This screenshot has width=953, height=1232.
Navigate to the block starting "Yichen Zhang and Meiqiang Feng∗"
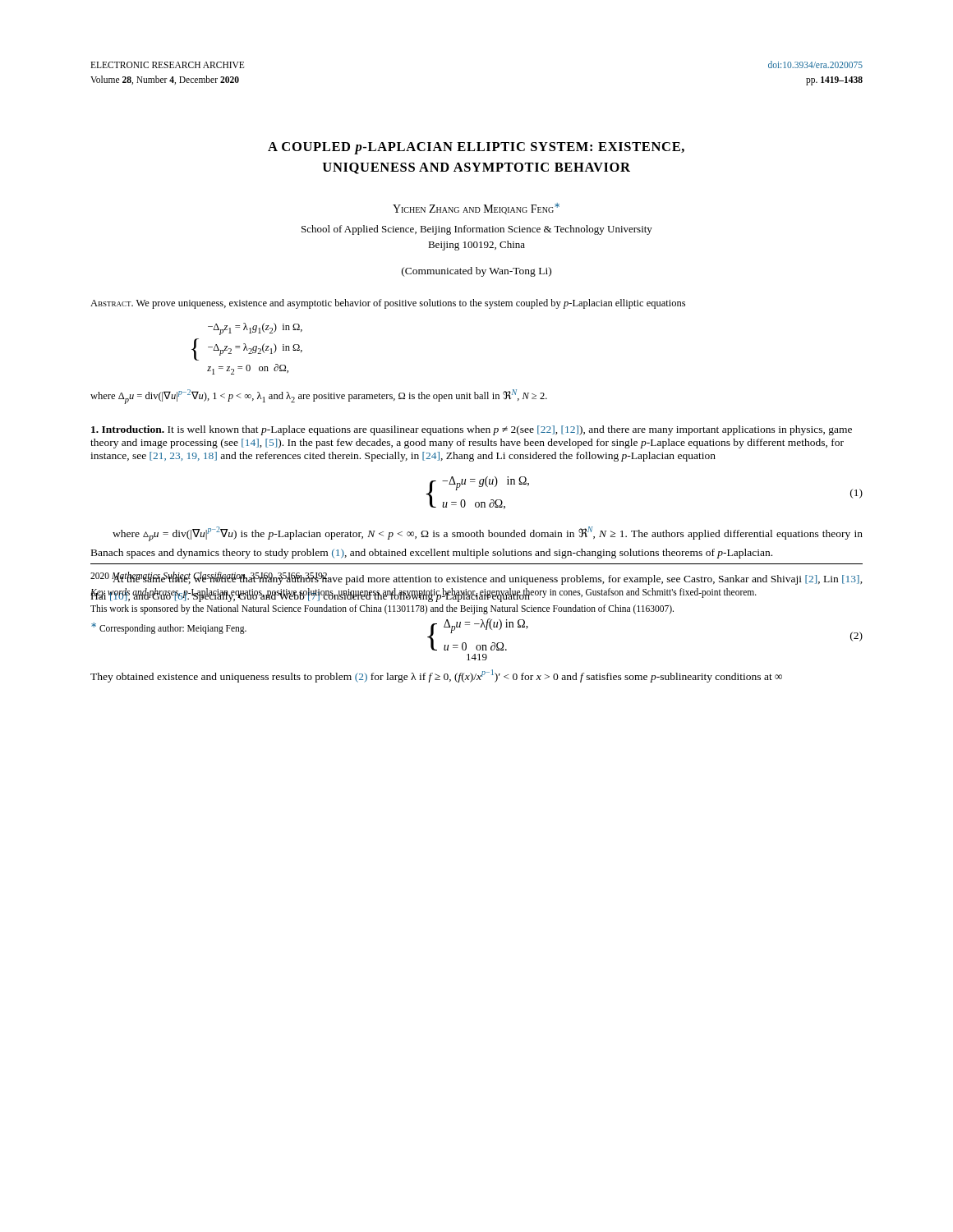pos(476,208)
